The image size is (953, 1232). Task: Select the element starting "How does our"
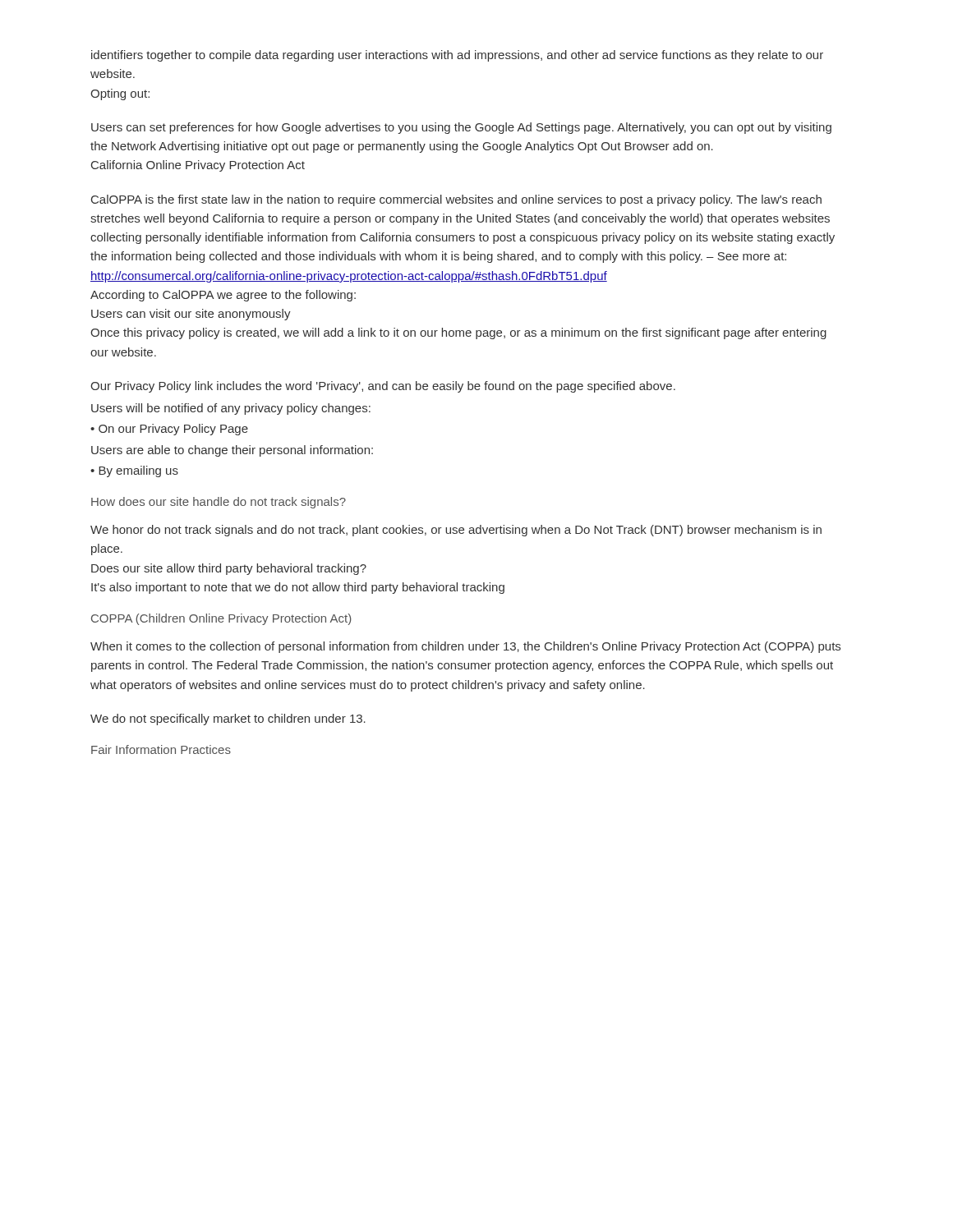coord(218,501)
